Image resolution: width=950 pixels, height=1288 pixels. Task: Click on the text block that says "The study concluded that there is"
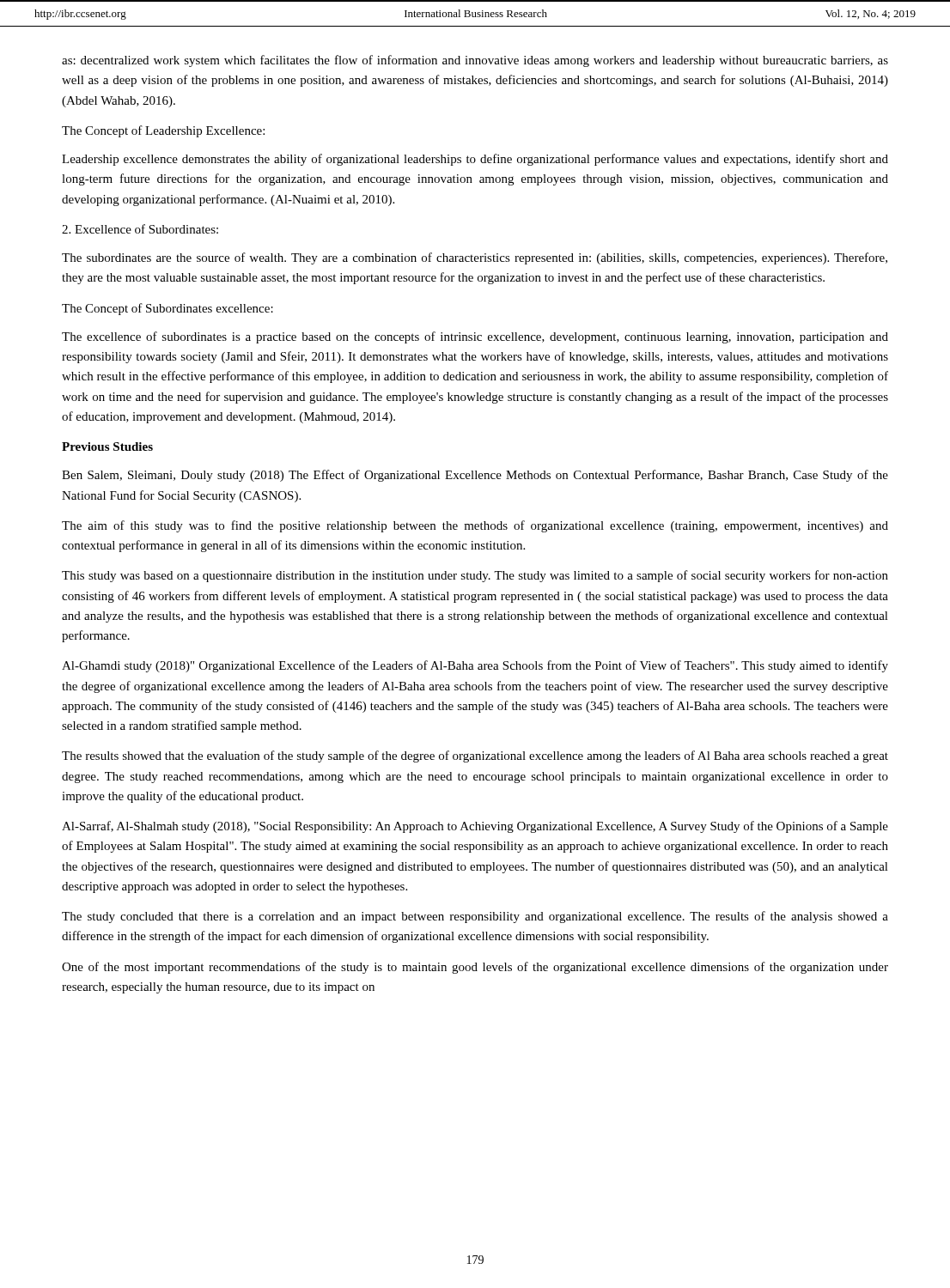[475, 927]
